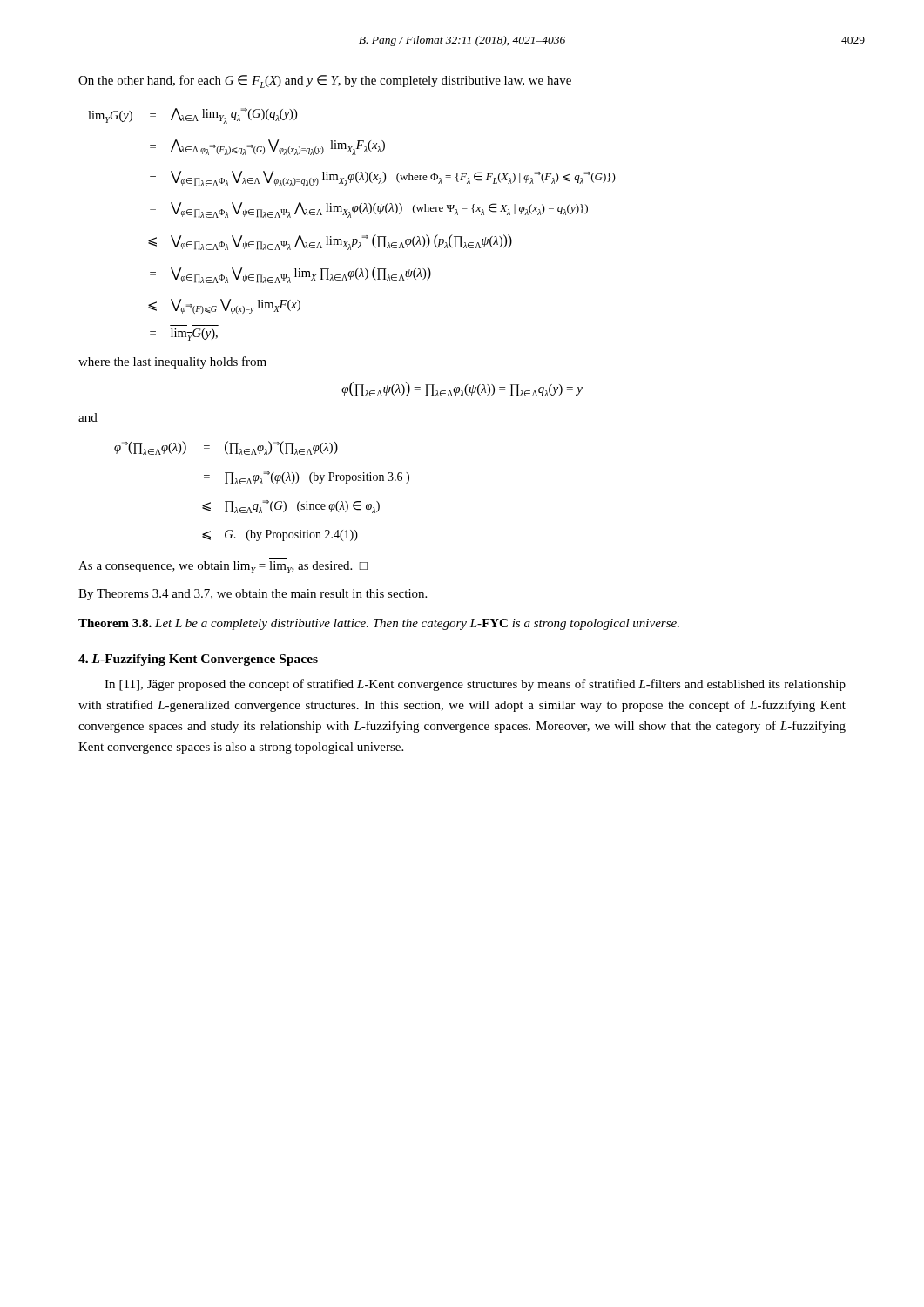
Task: Point to the block beginning "On the other"
Action: point(325,81)
